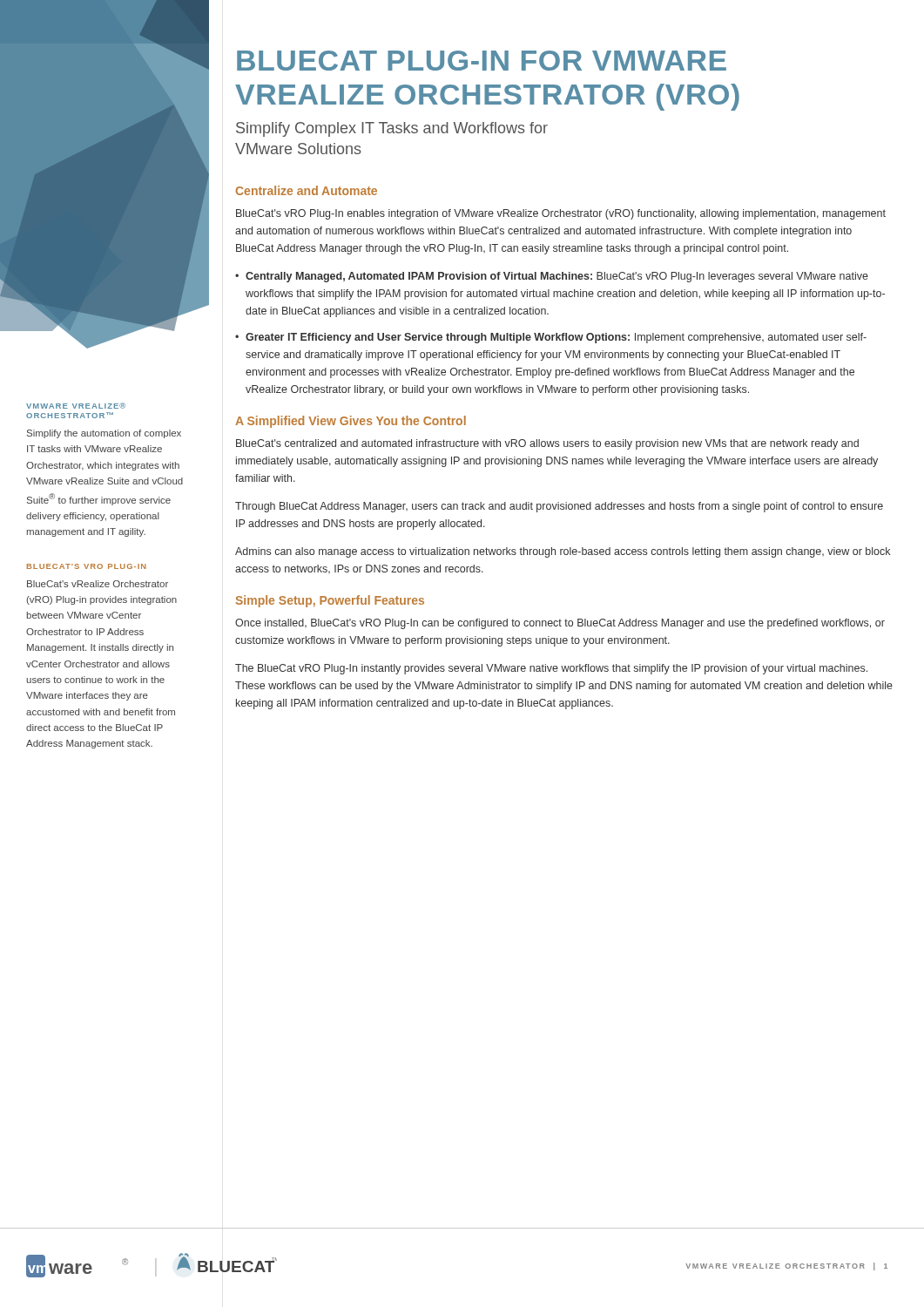
Task: Locate the passage starting "BLUECAT'S VRO PLUG-IN"
Action: point(87,566)
